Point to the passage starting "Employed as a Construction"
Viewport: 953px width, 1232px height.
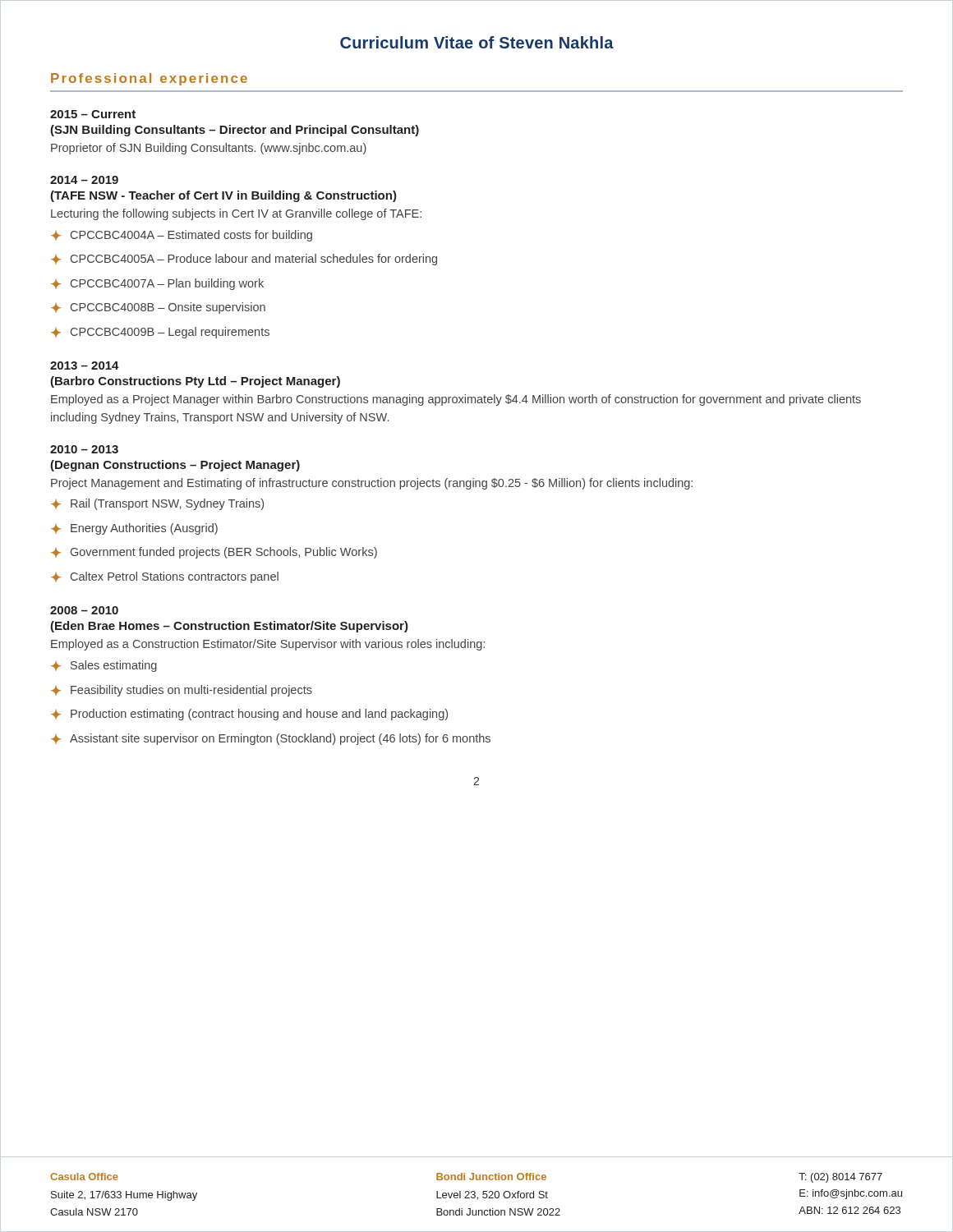(268, 644)
